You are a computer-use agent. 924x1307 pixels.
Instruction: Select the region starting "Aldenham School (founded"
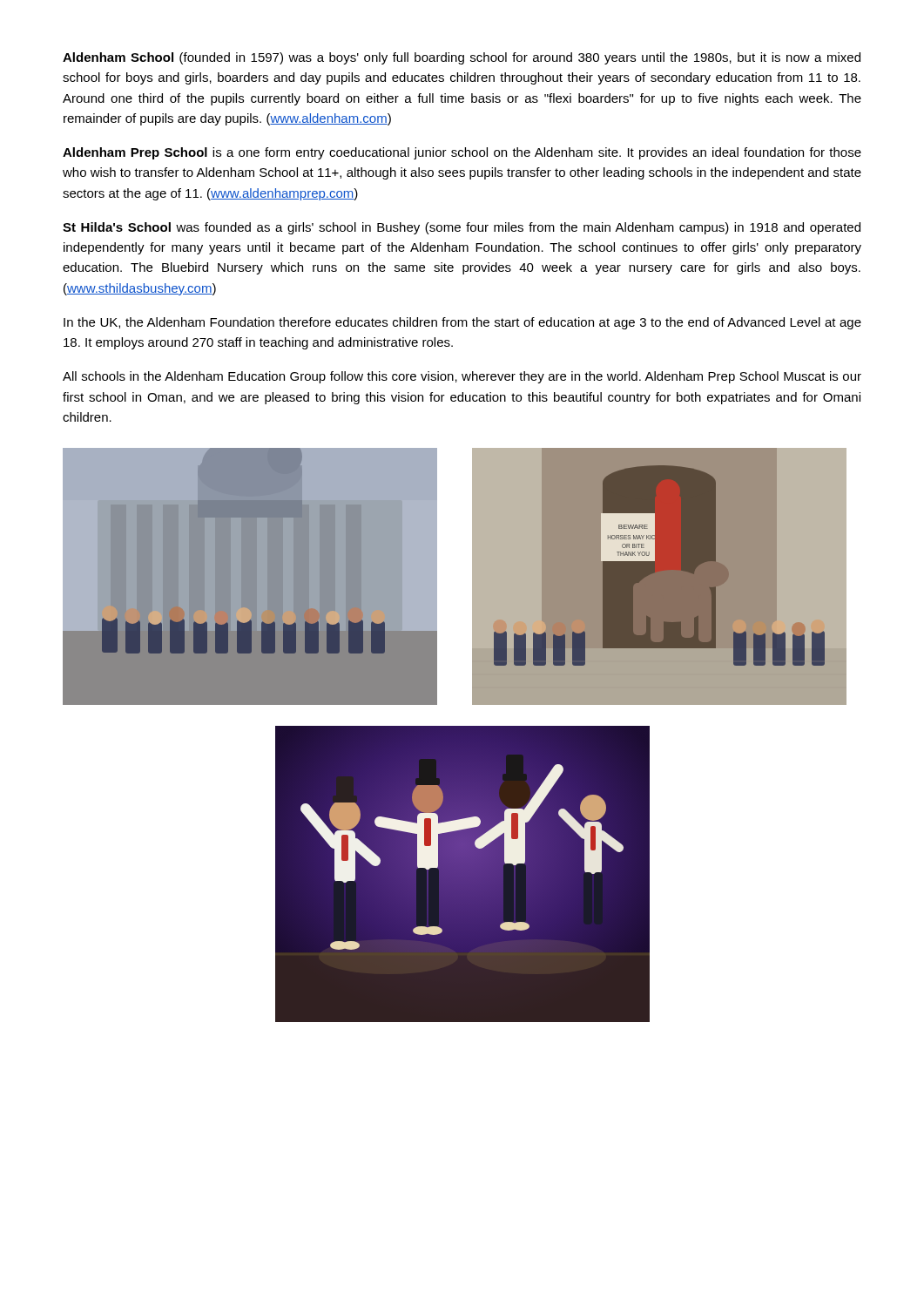pos(462,87)
